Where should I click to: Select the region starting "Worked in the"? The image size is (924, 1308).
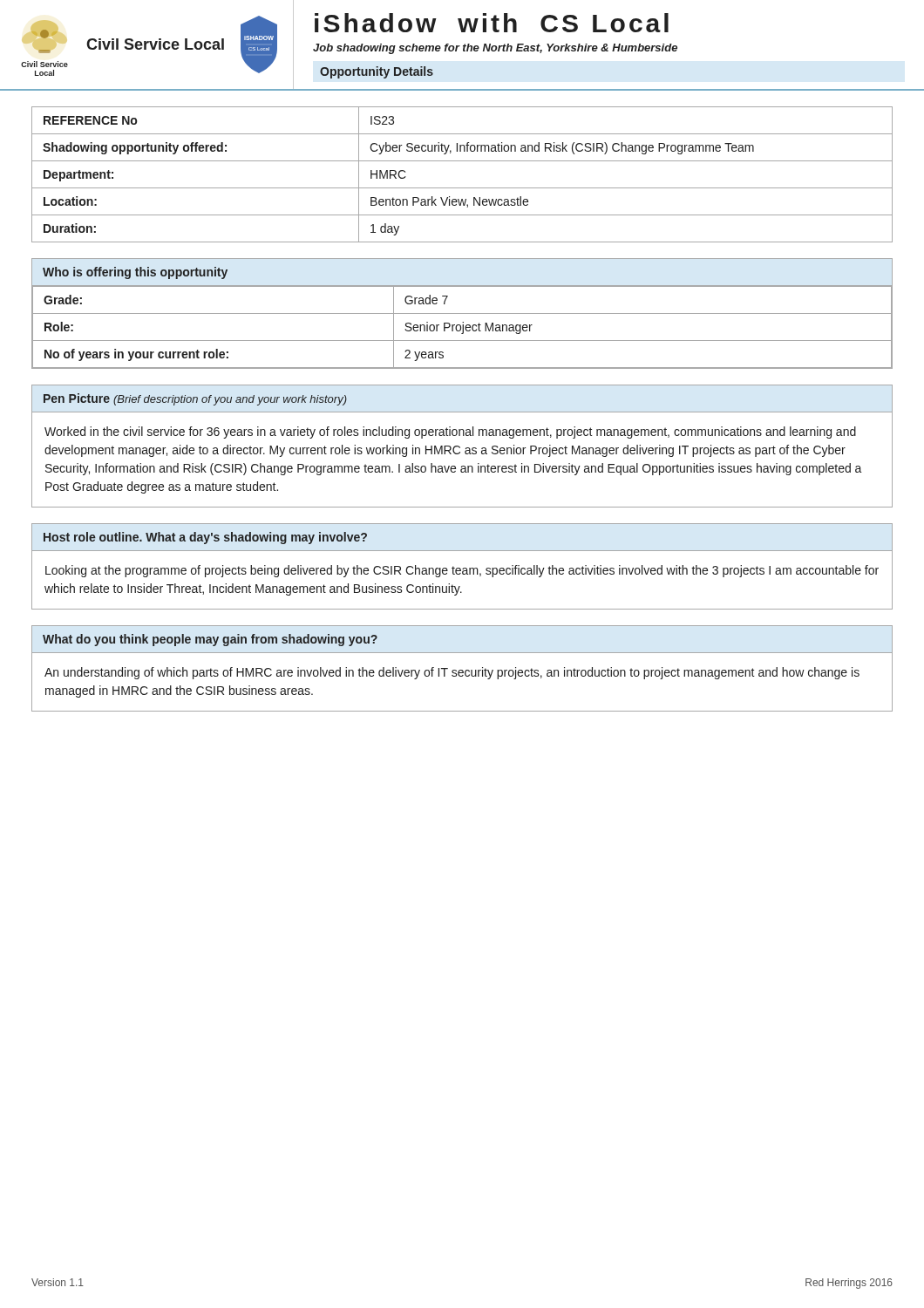coord(453,459)
